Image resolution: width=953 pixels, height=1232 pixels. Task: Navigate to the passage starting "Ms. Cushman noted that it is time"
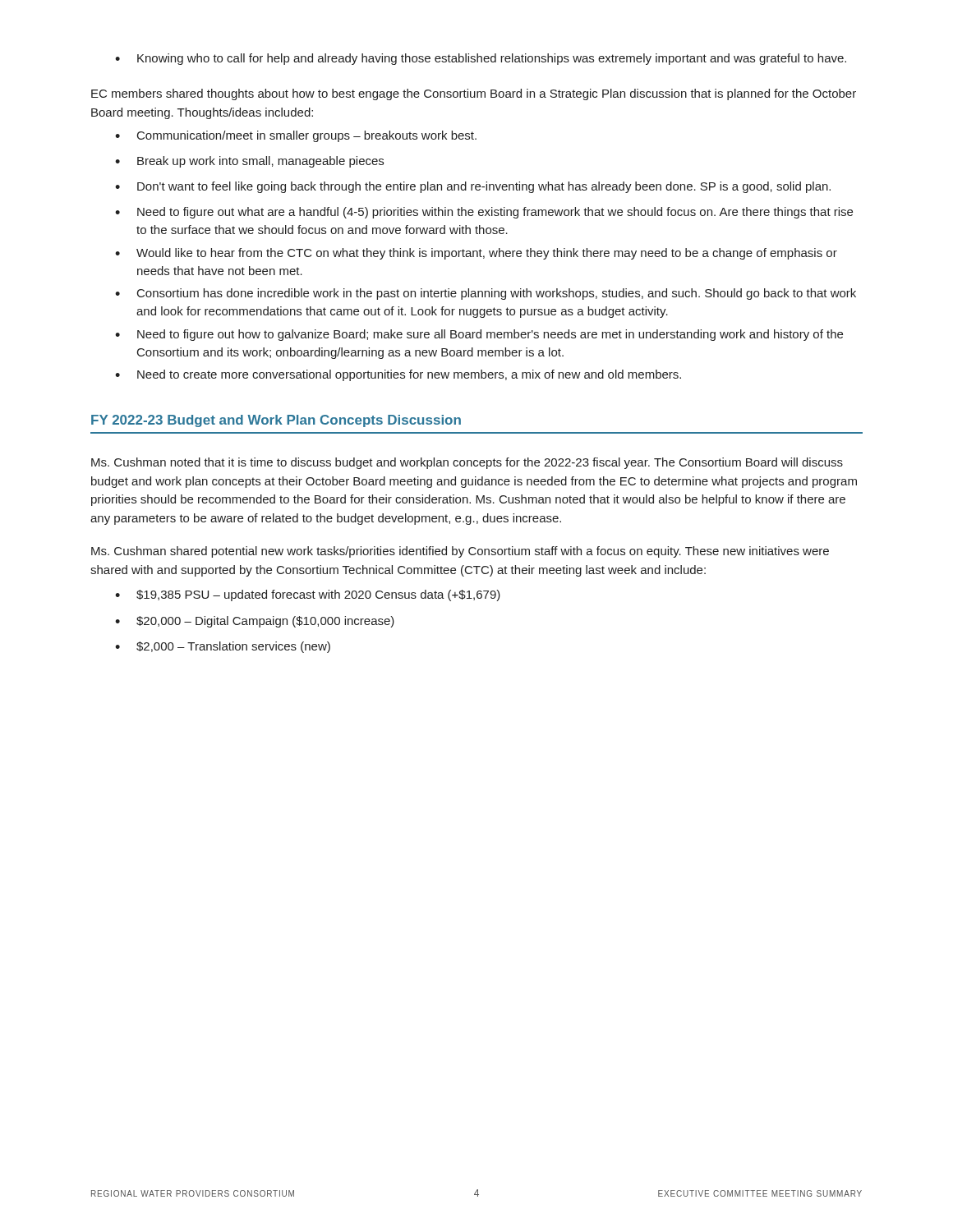tap(474, 490)
